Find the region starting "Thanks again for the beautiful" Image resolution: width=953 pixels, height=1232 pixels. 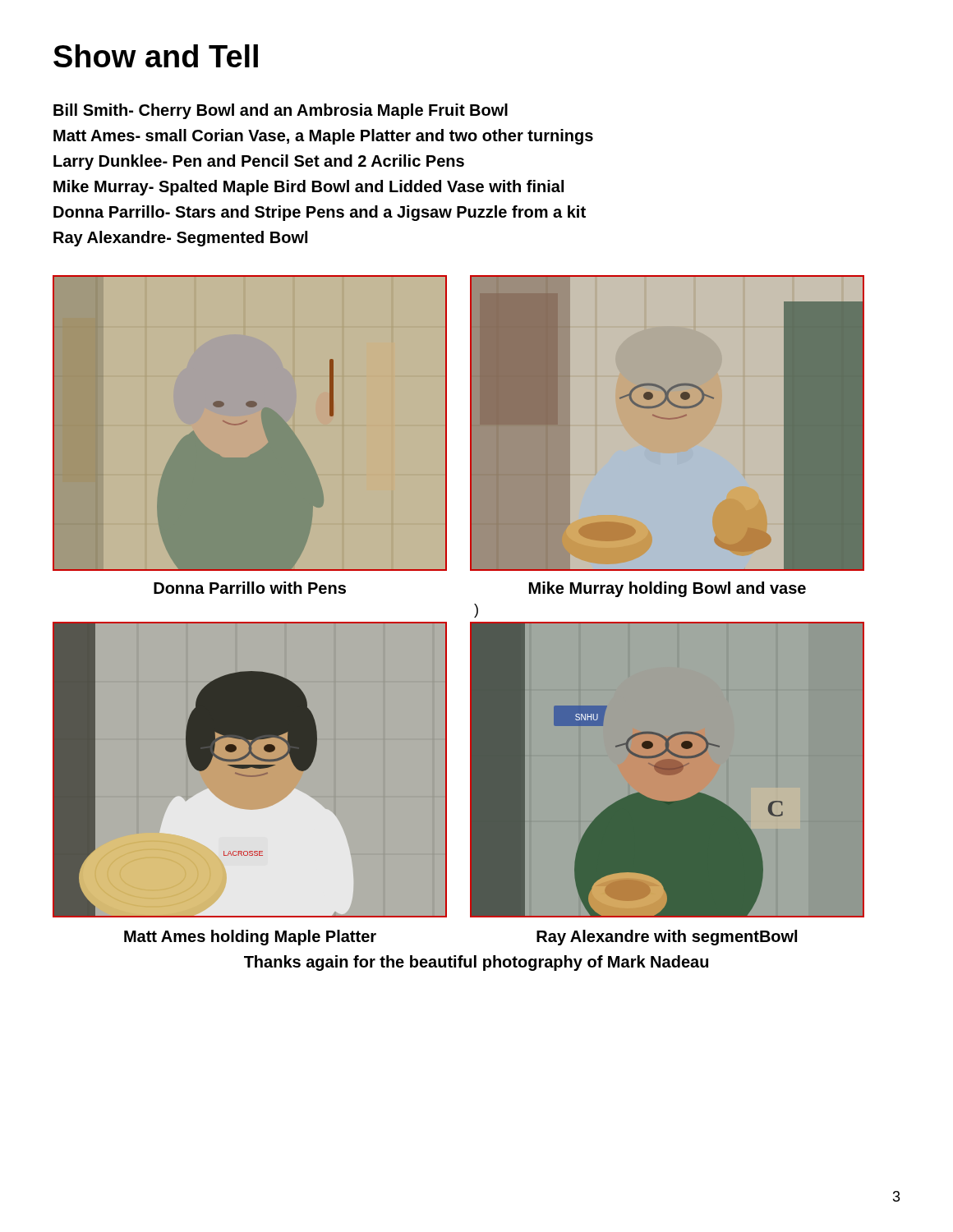476,962
